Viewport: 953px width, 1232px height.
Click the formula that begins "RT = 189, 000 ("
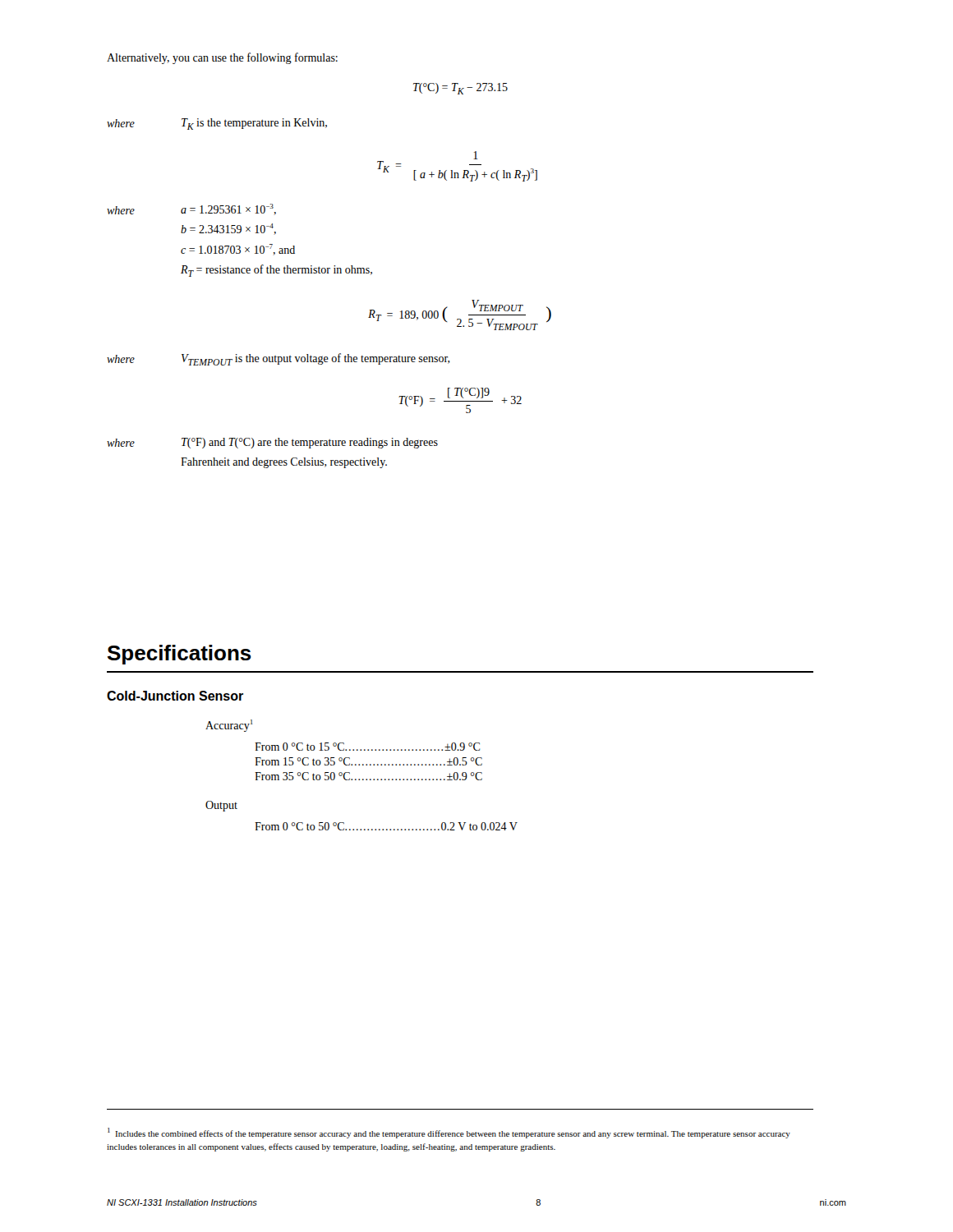460,315
